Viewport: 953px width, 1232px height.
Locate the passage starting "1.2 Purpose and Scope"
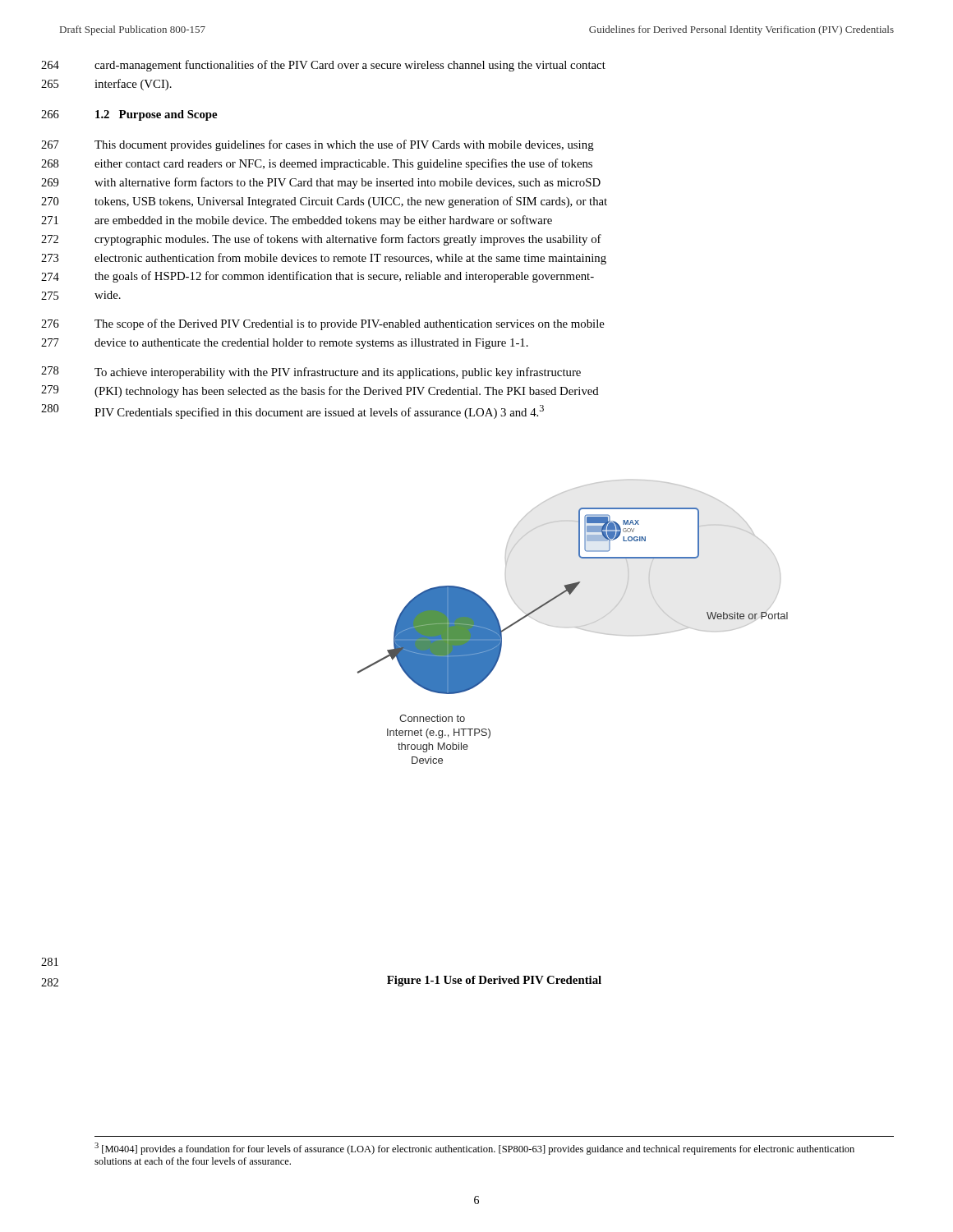tap(156, 114)
